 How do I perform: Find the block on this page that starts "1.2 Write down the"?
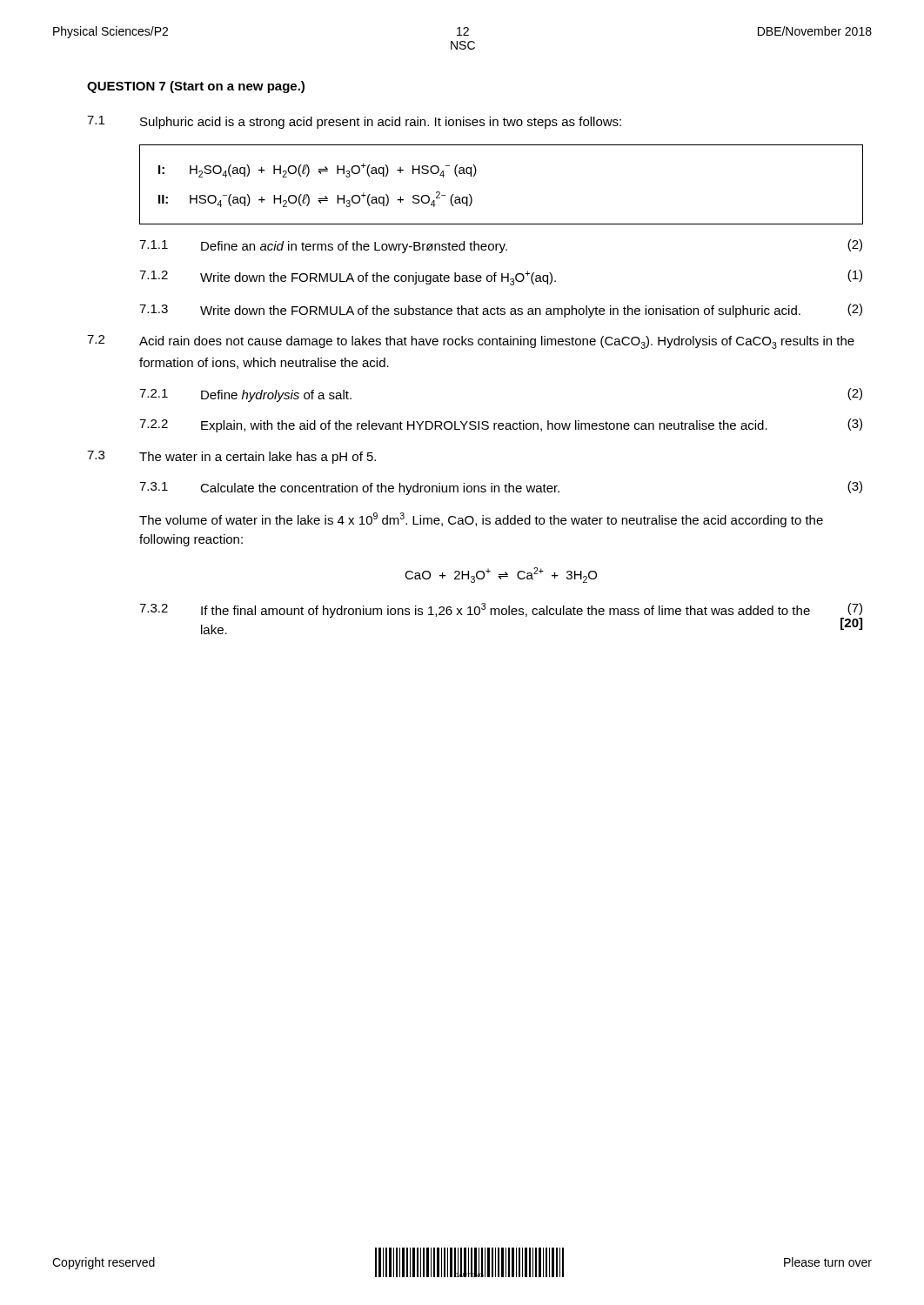[501, 278]
